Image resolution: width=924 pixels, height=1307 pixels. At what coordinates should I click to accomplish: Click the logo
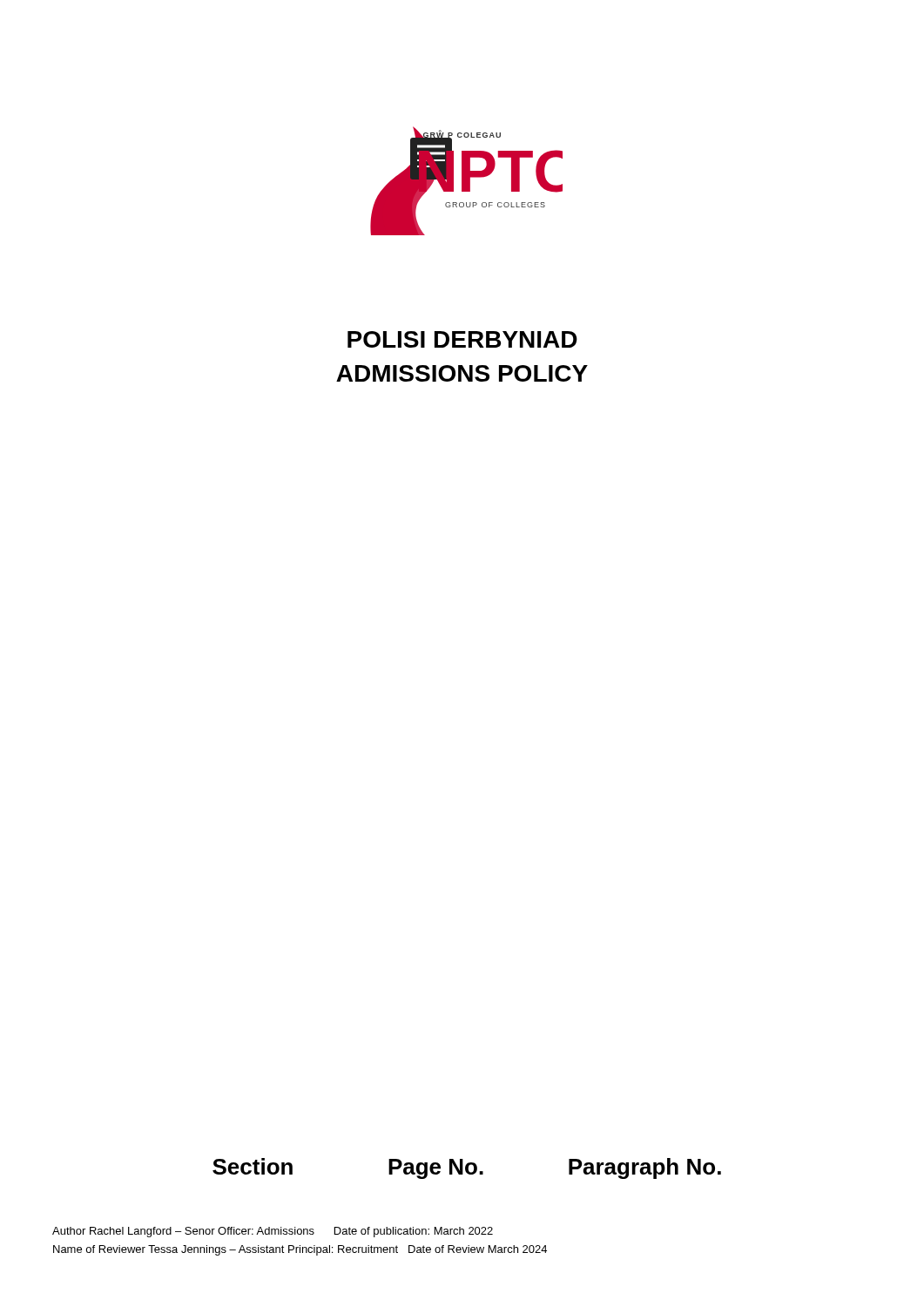(462, 183)
